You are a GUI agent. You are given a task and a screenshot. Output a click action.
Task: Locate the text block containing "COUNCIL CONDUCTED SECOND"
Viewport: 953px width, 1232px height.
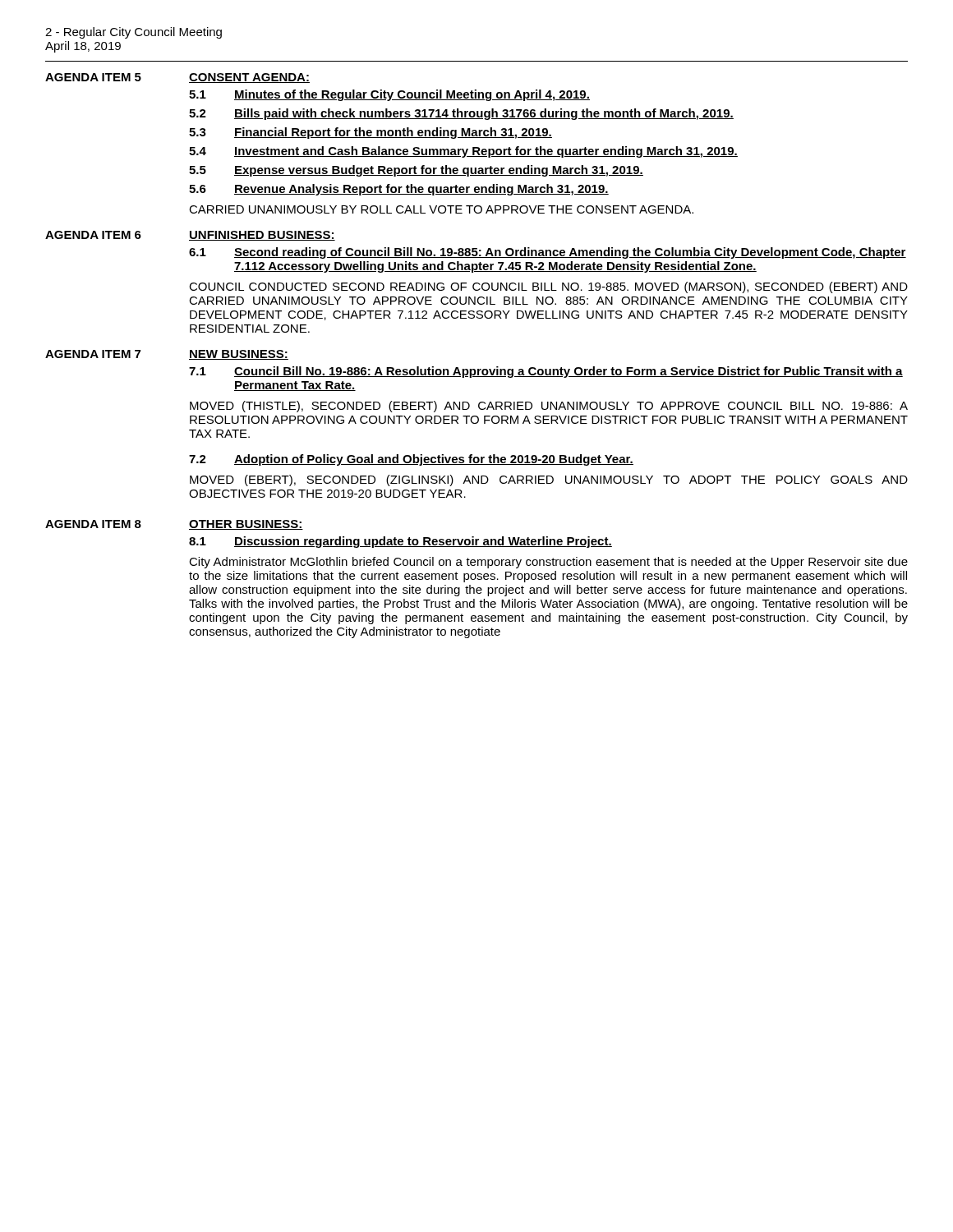pyautogui.click(x=548, y=307)
